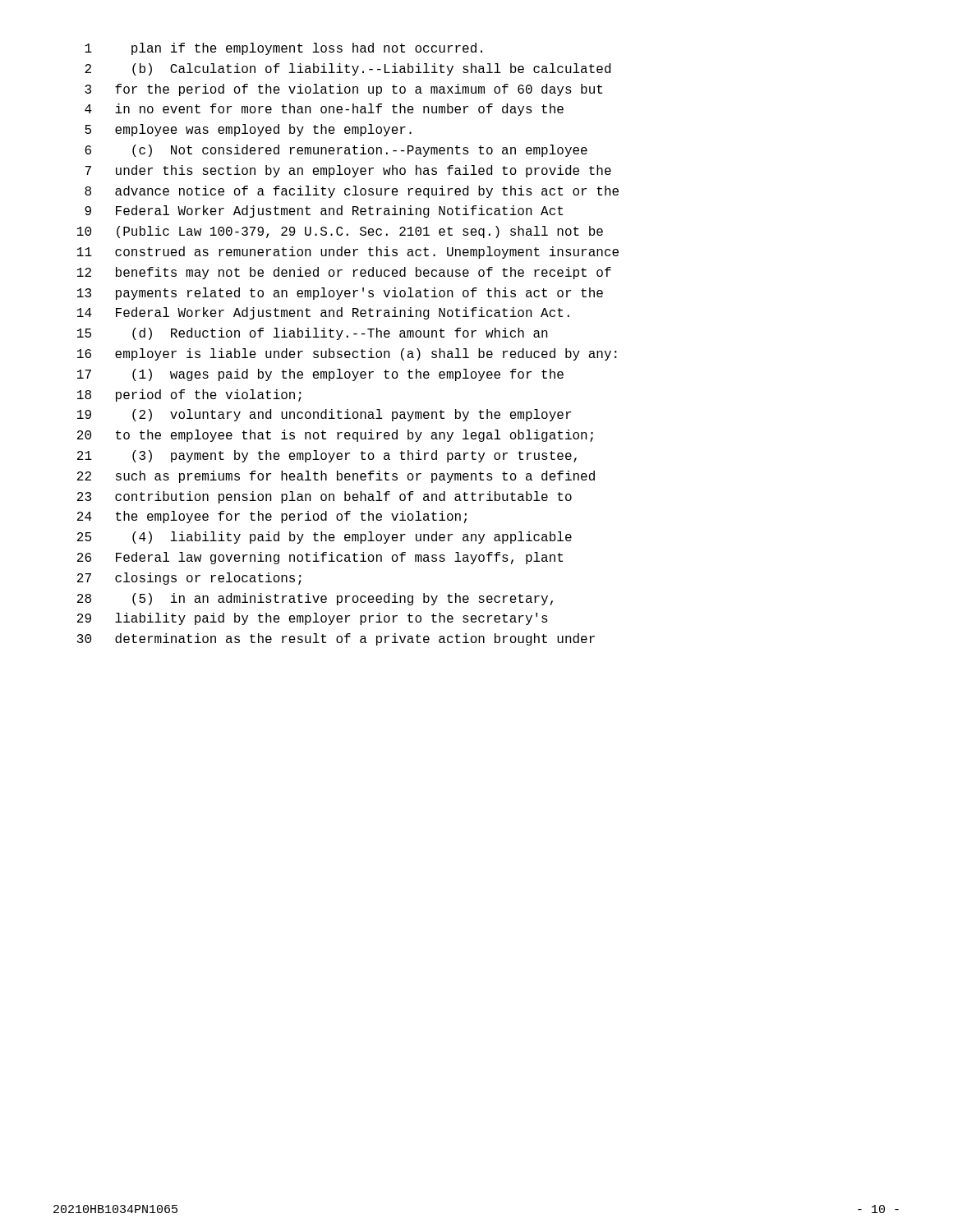
Task: Locate the list item with the text "14 Federal Worker"
Action: [x=476, y=314]
